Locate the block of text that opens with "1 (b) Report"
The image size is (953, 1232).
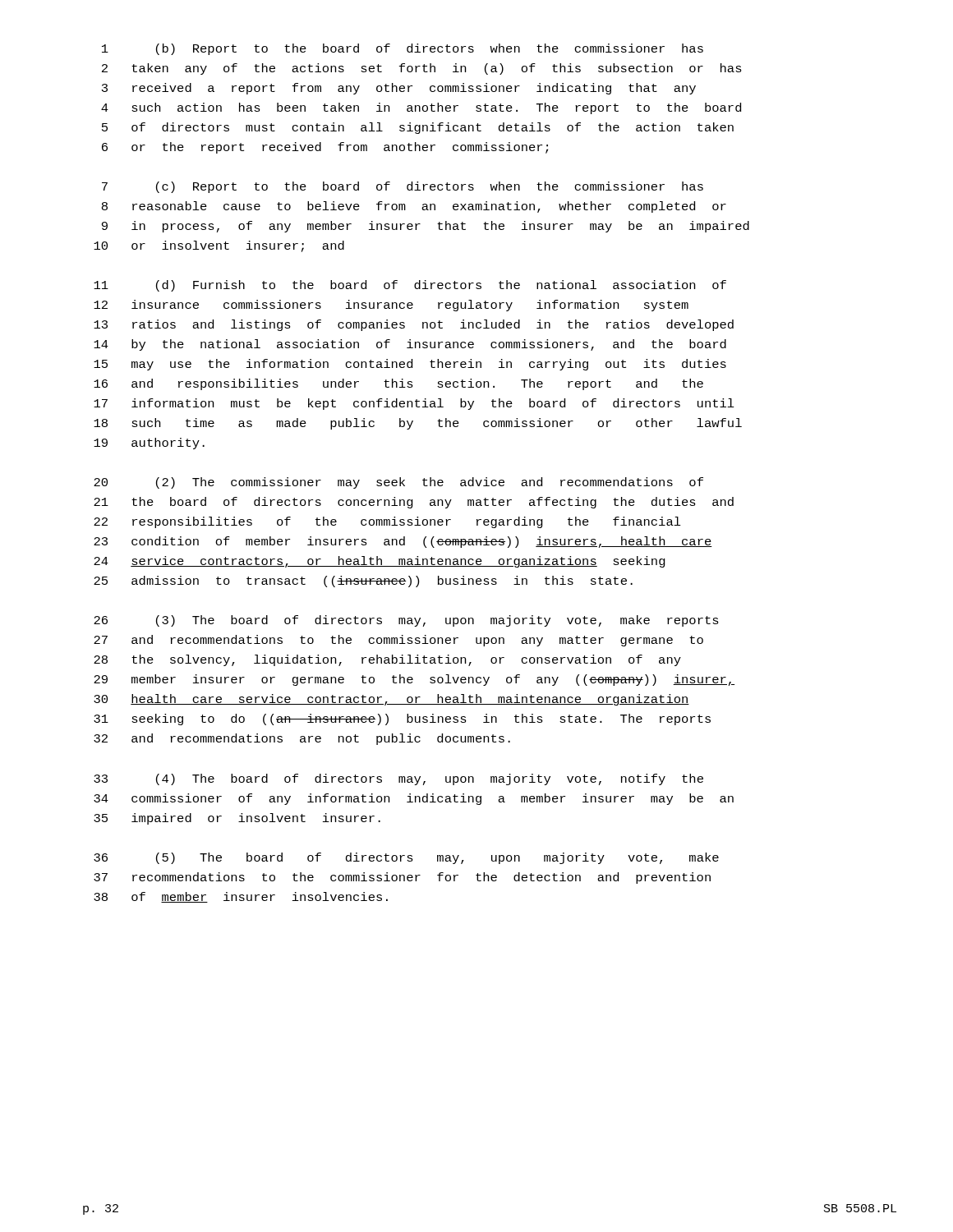[x=490, y=99]
